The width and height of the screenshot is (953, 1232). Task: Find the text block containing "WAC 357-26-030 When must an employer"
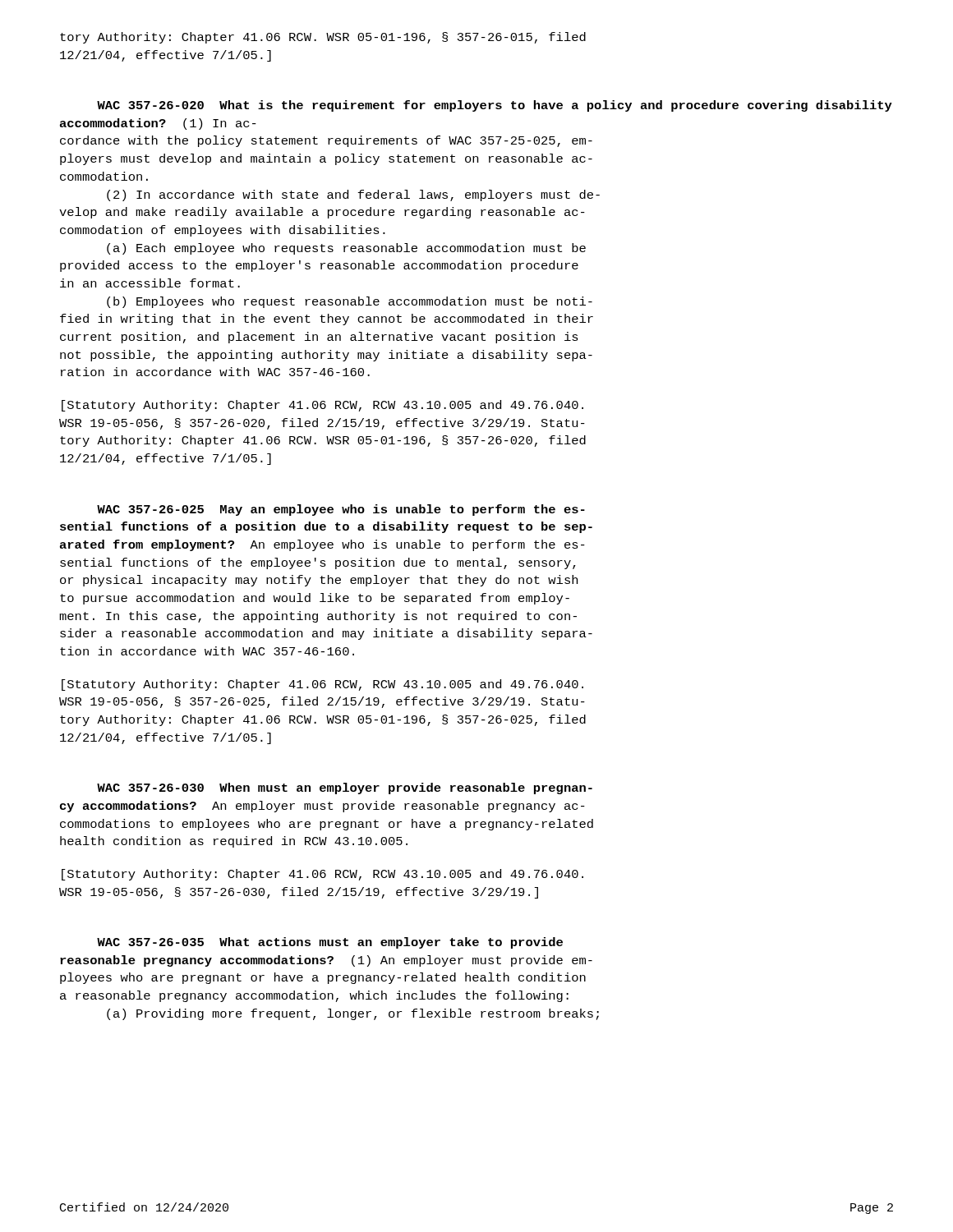point(327,815)
